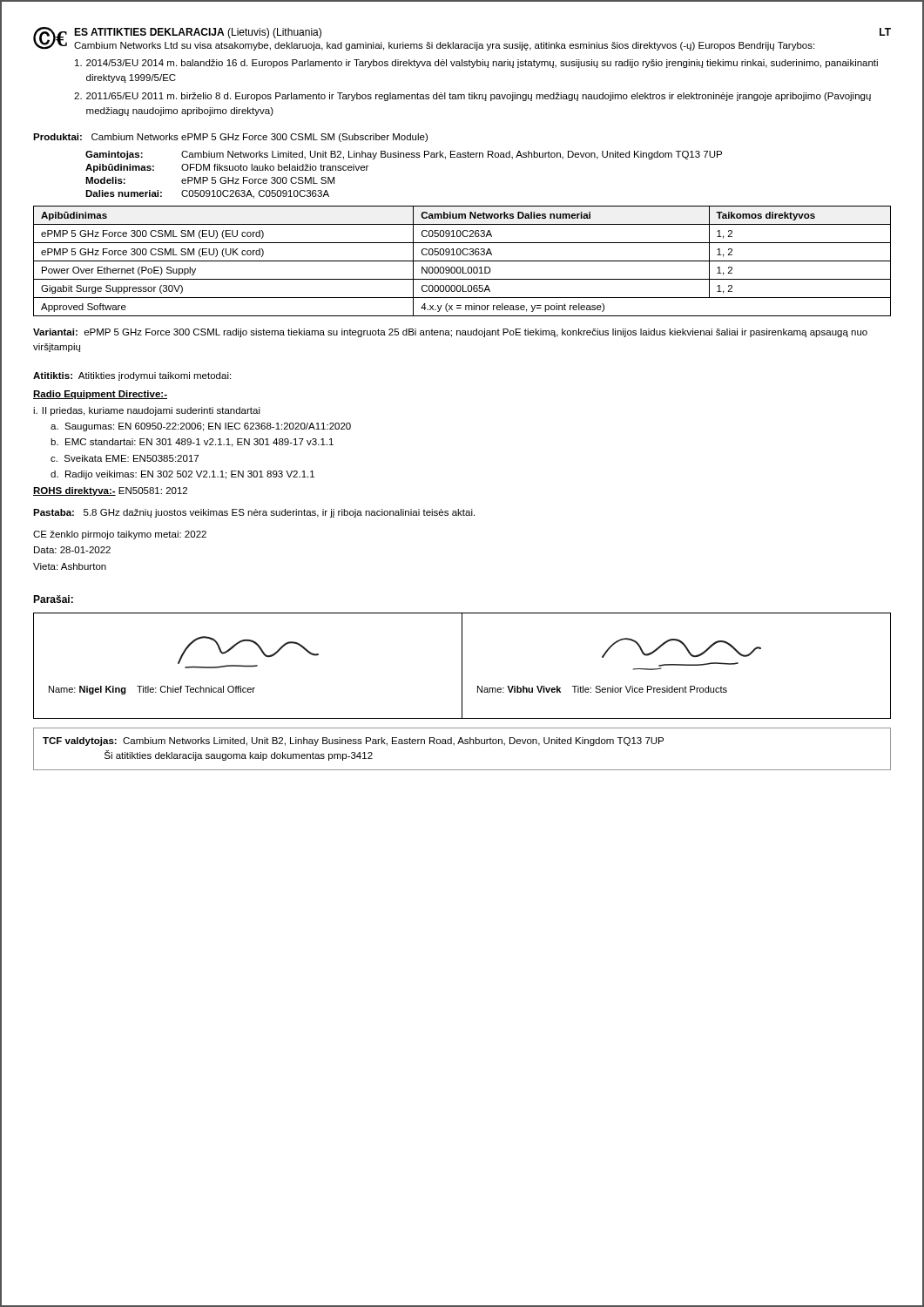Locate the region starting "Modelis: ePMP 5 GHz"
924x1307 pixels.
click(x=210, y=180)
